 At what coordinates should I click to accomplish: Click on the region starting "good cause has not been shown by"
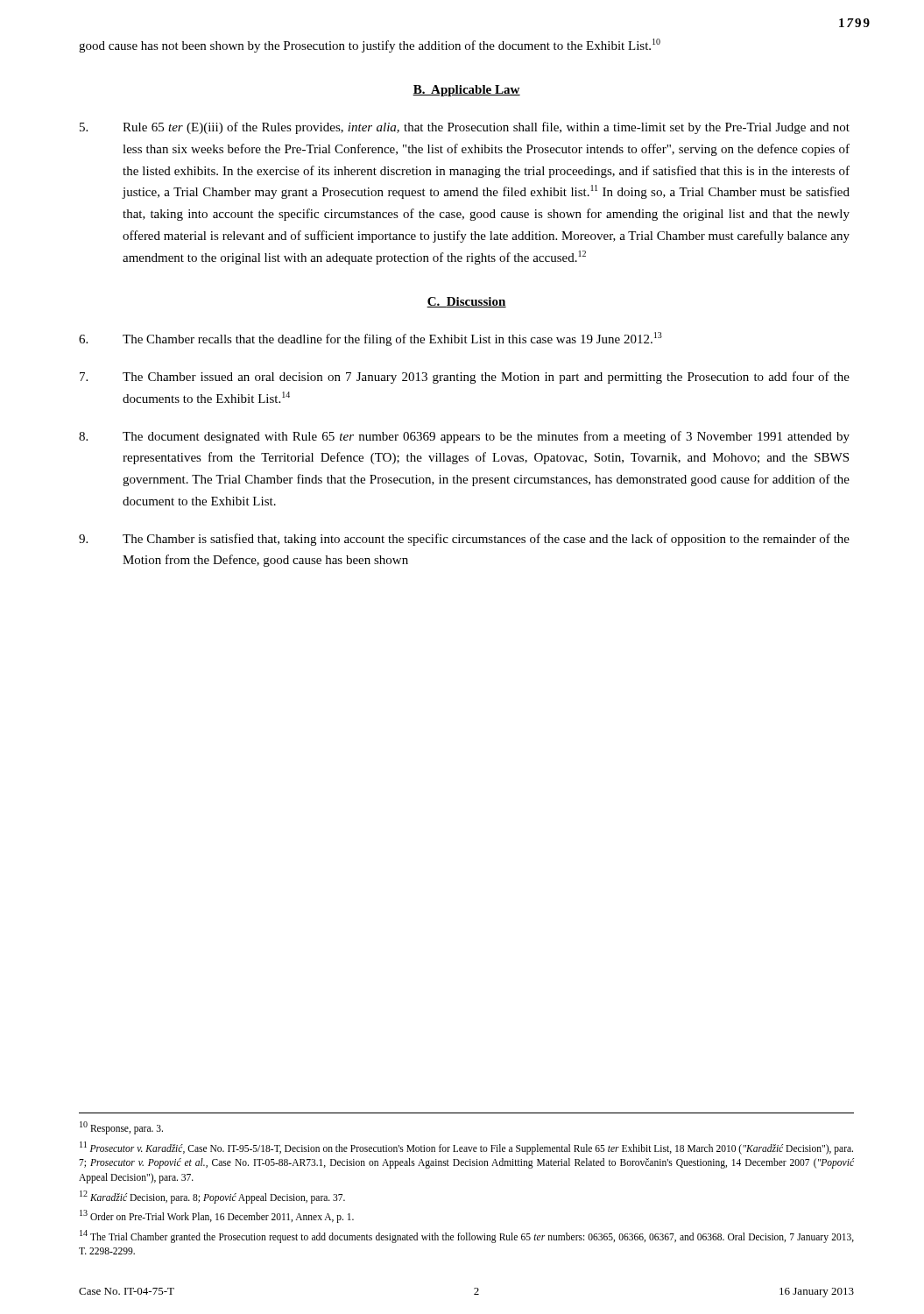pyautogui.click(x=370, y=45)
